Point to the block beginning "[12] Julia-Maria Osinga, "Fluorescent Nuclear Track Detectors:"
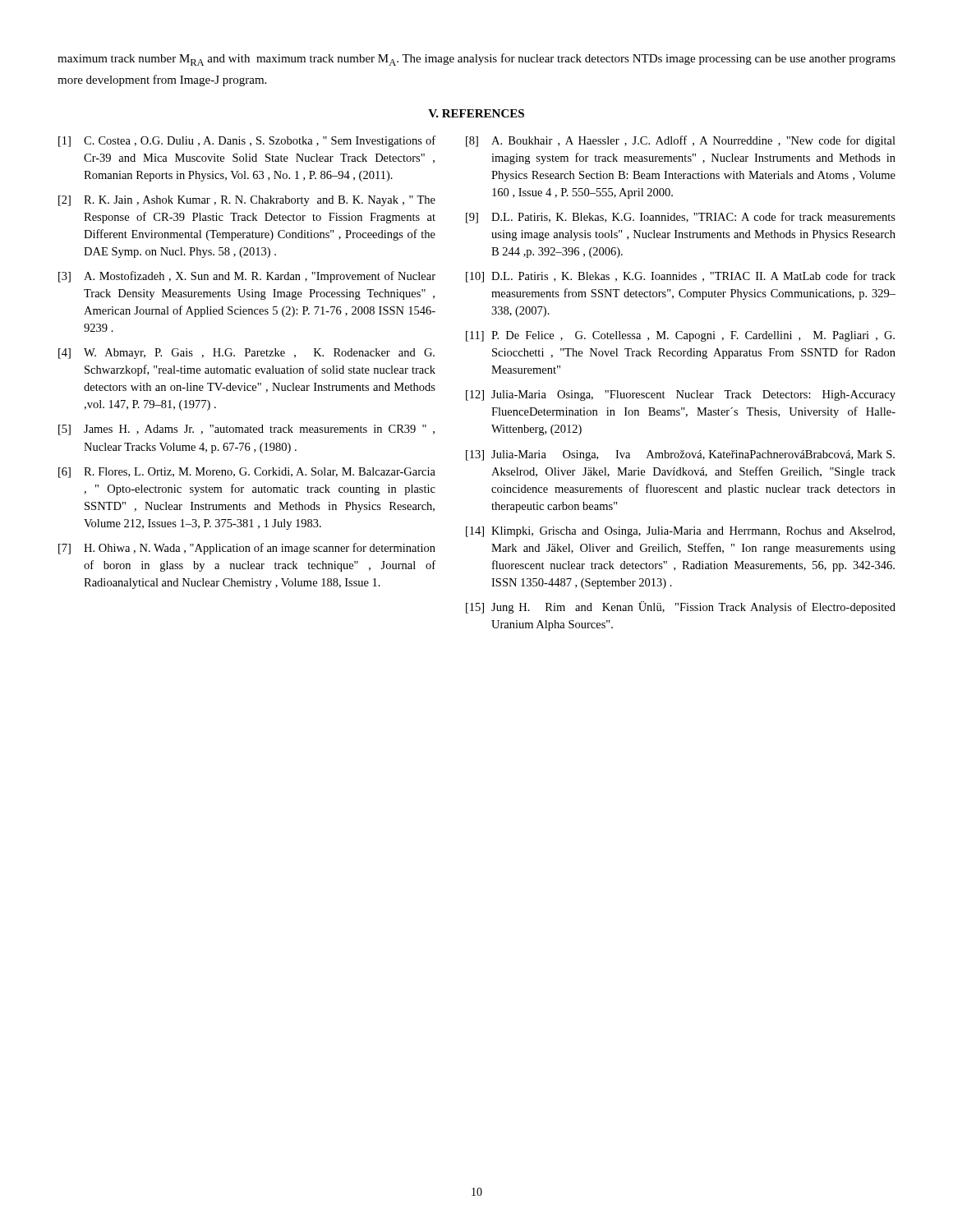Image resolution: width=953 pixels, height=1232 pixels. click(x=680, y=412)
